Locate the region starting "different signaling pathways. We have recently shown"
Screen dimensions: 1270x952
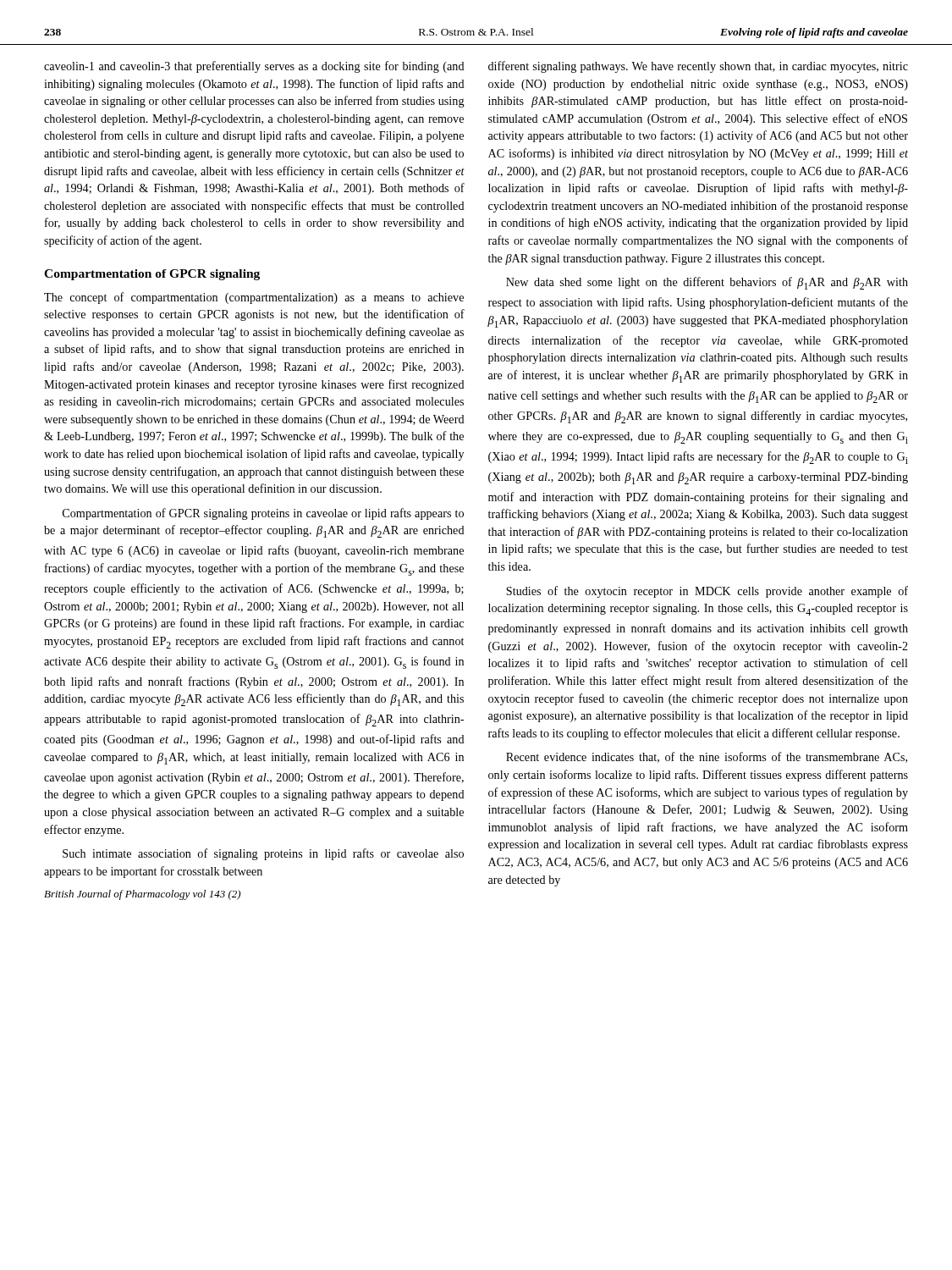coord(698,162)
